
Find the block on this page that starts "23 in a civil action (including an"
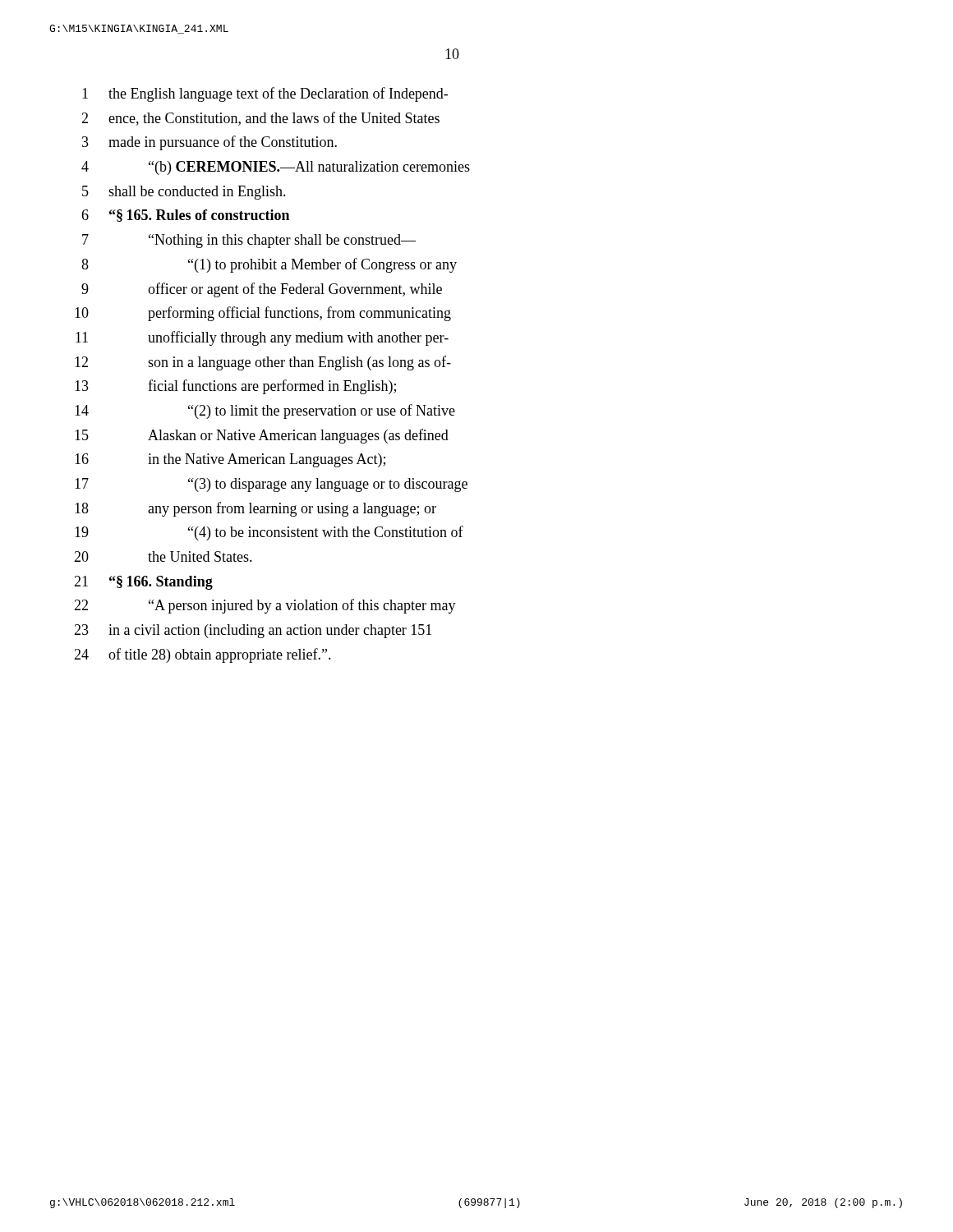pos(253,631)
